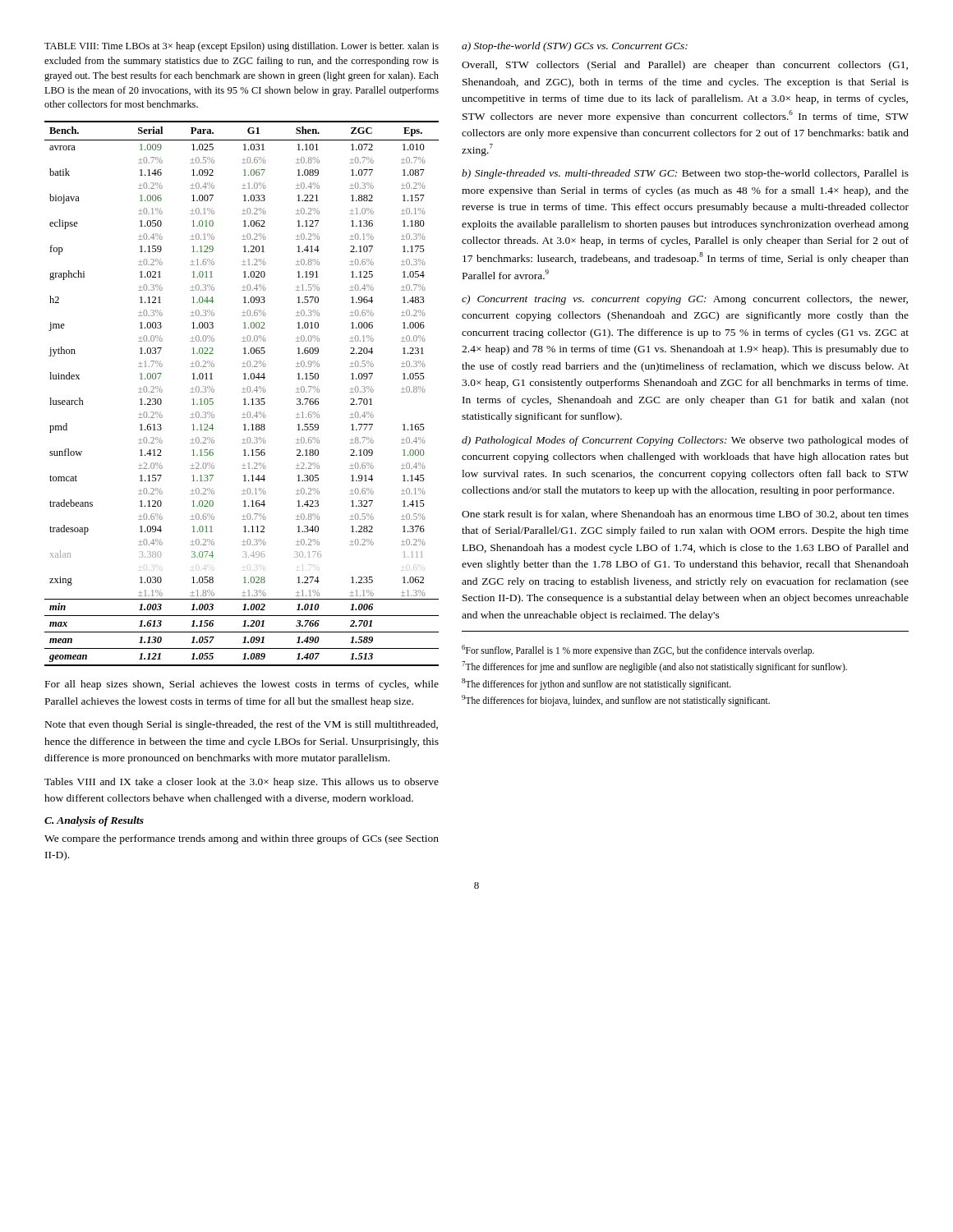Select the text block with the text "b) Single-threaded vs. multi-threaded"

pyautogui.click(x=685, y=224)
